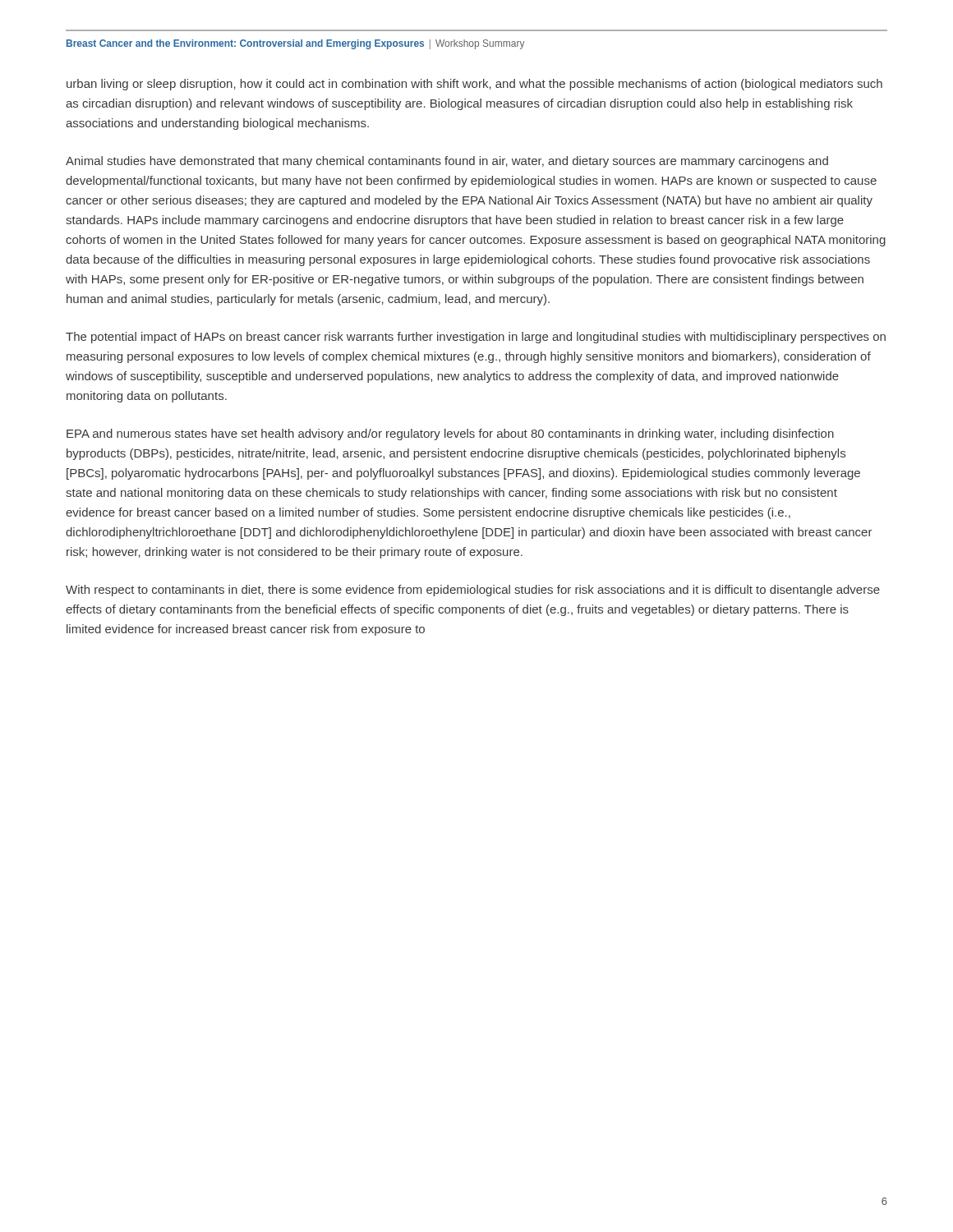The image size is (953, 1232).
Task: Point to the block beginning "With respect to contaminants in diet, there is"
Action: point(473,609)
